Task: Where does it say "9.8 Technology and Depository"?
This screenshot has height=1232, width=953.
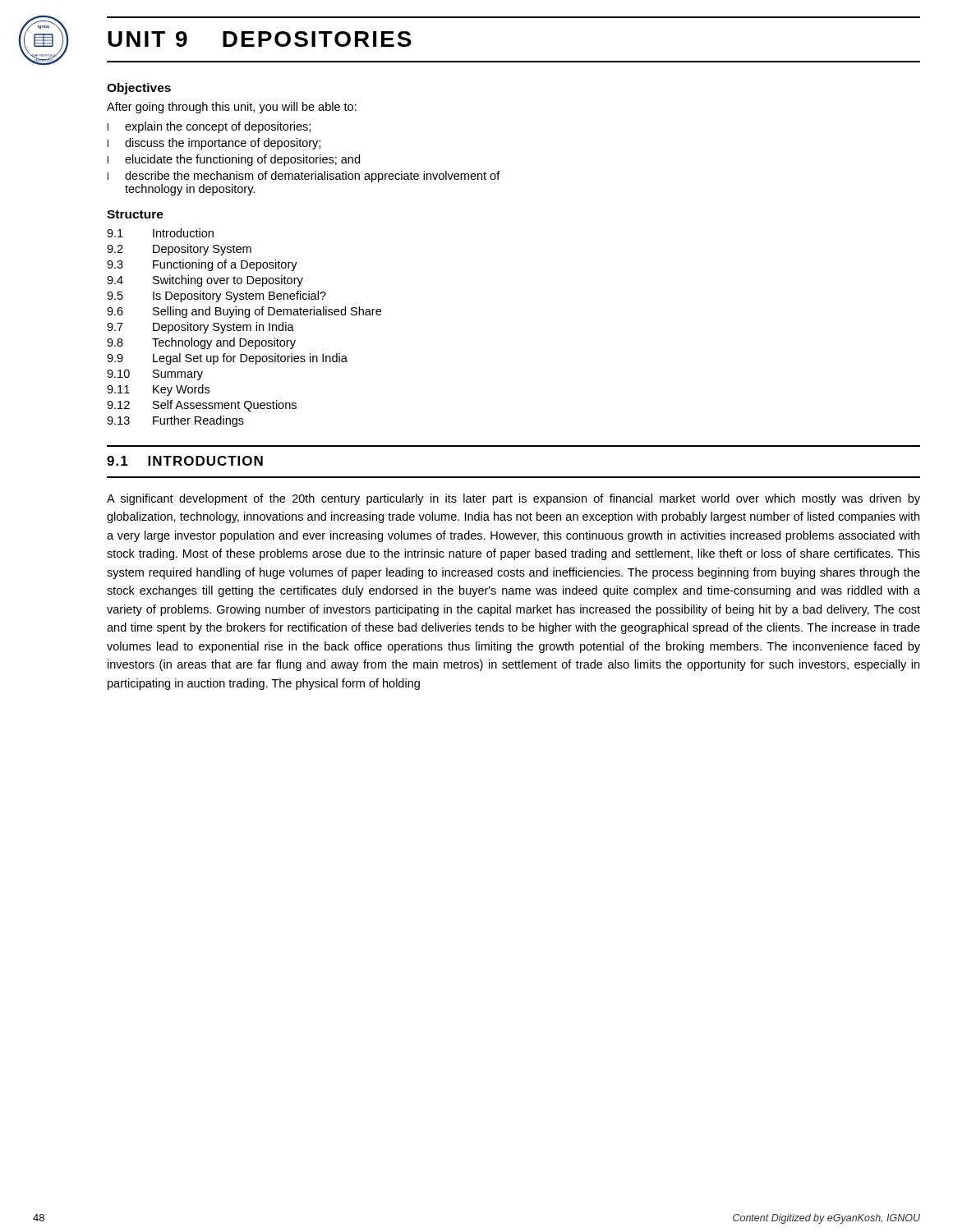Action: [201, 342]
